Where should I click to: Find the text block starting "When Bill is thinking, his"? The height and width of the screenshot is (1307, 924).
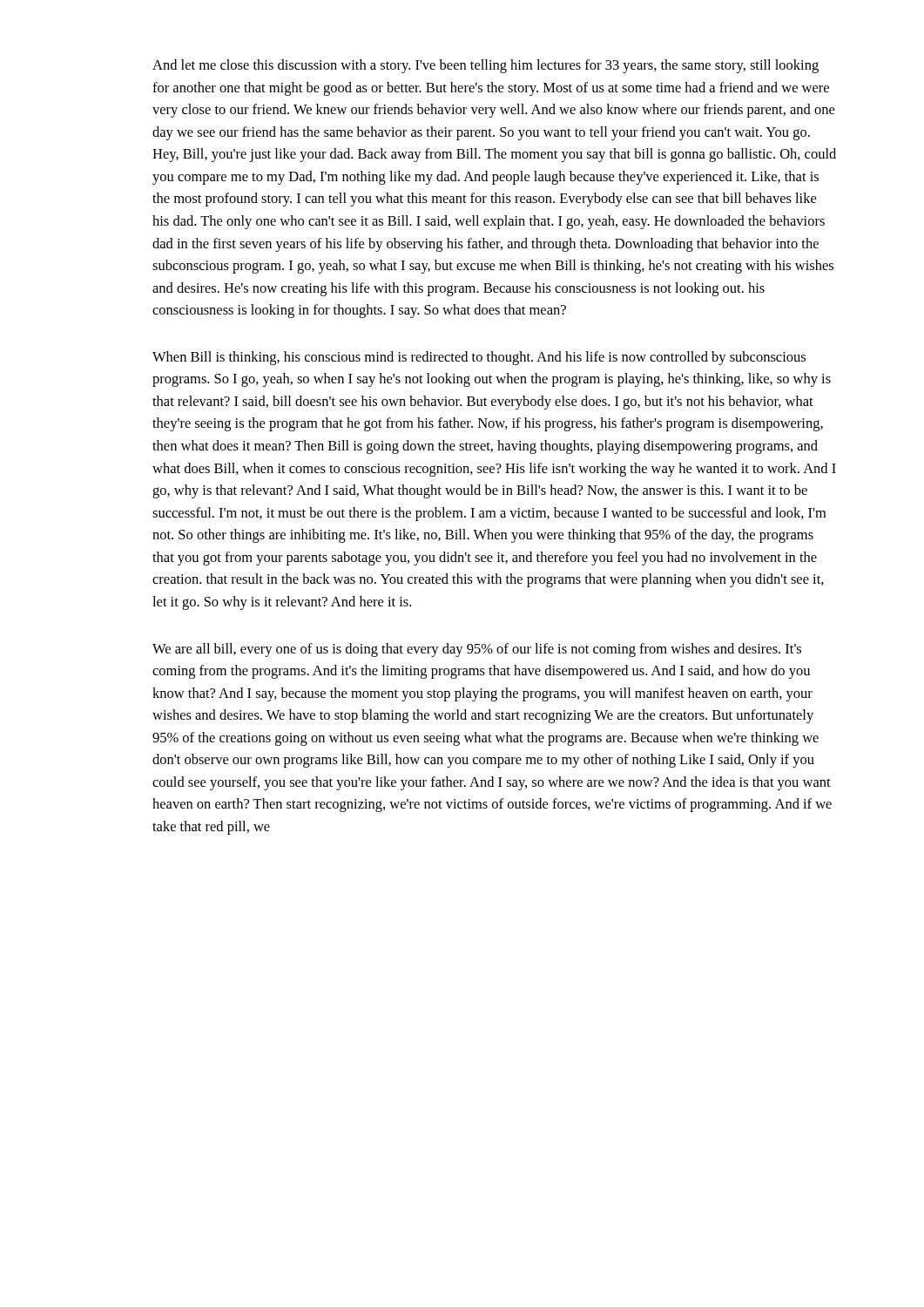pyautogui.click(x=494, y=479)
